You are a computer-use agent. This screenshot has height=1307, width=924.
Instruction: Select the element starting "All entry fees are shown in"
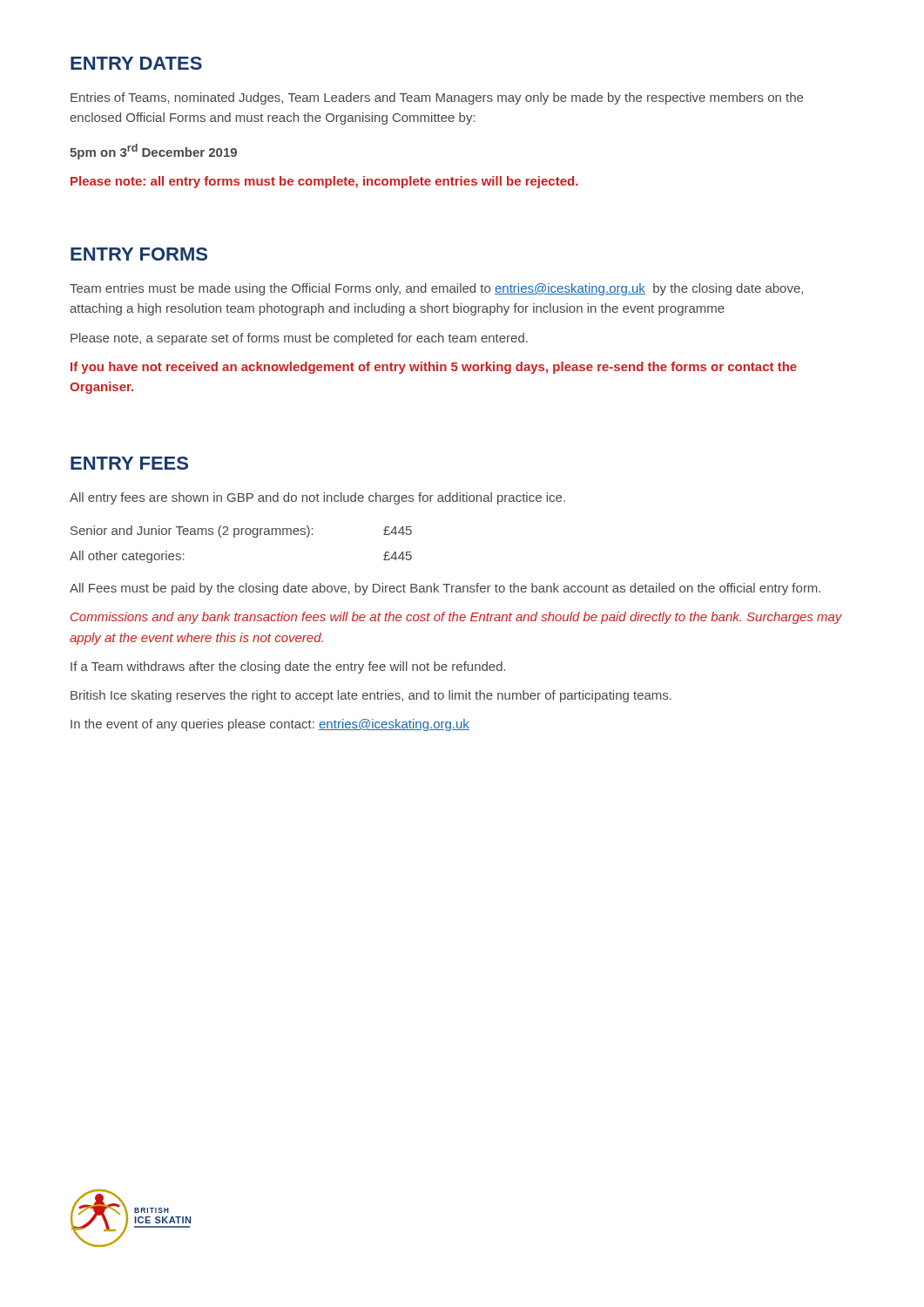pos(318,497)
